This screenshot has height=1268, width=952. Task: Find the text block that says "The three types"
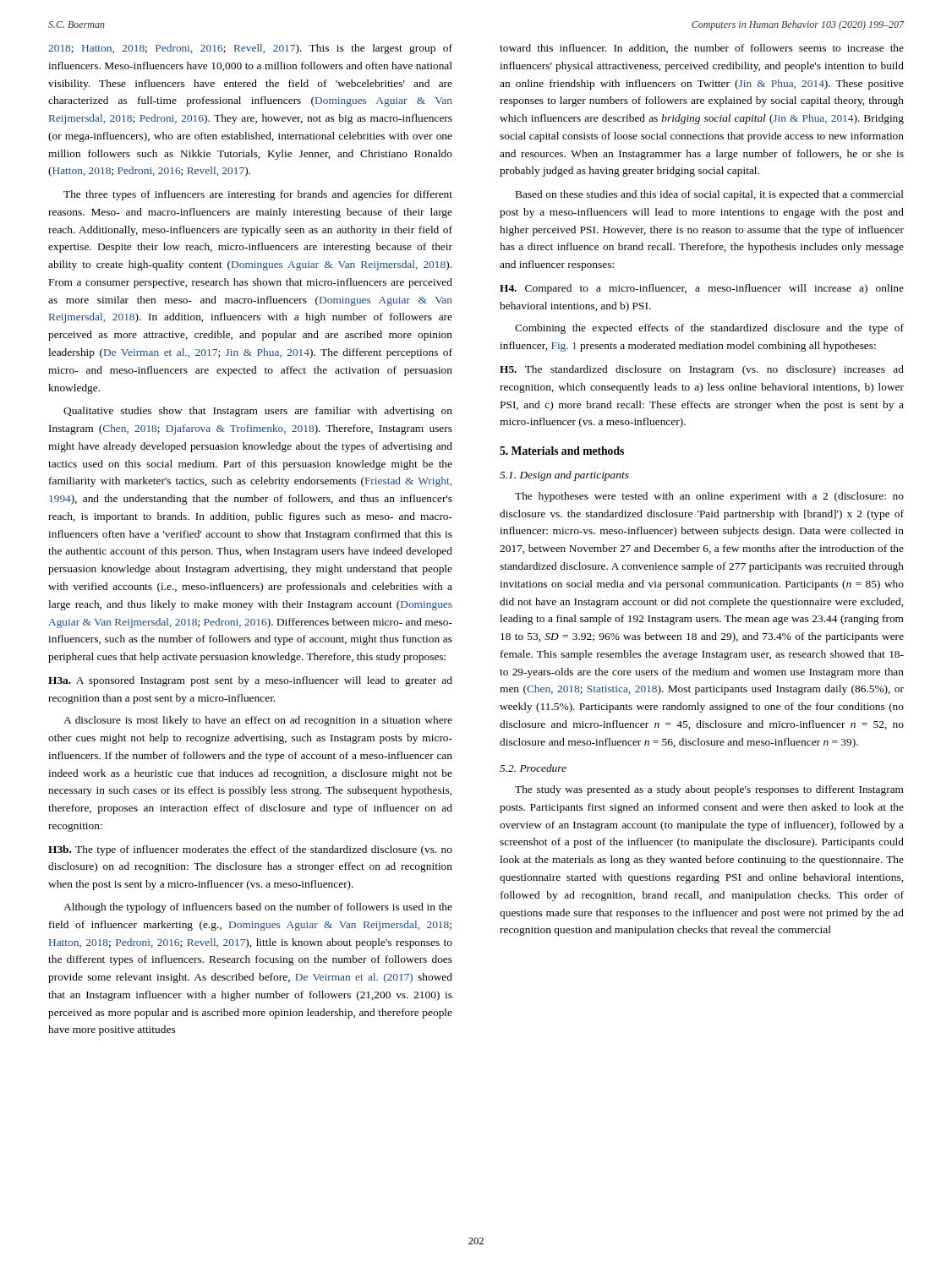point(250,291)
